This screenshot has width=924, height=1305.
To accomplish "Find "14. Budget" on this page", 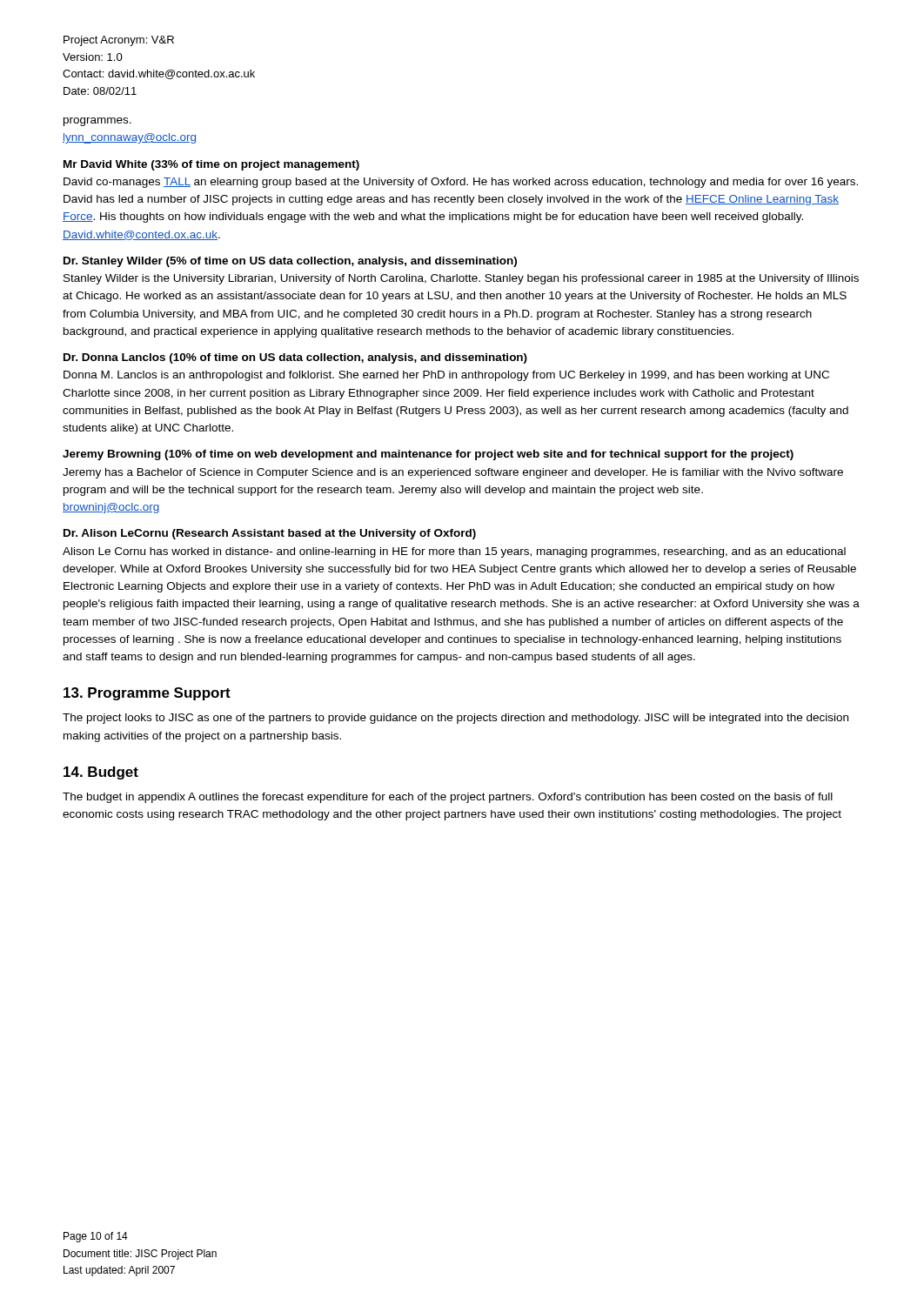I will 100,772.
